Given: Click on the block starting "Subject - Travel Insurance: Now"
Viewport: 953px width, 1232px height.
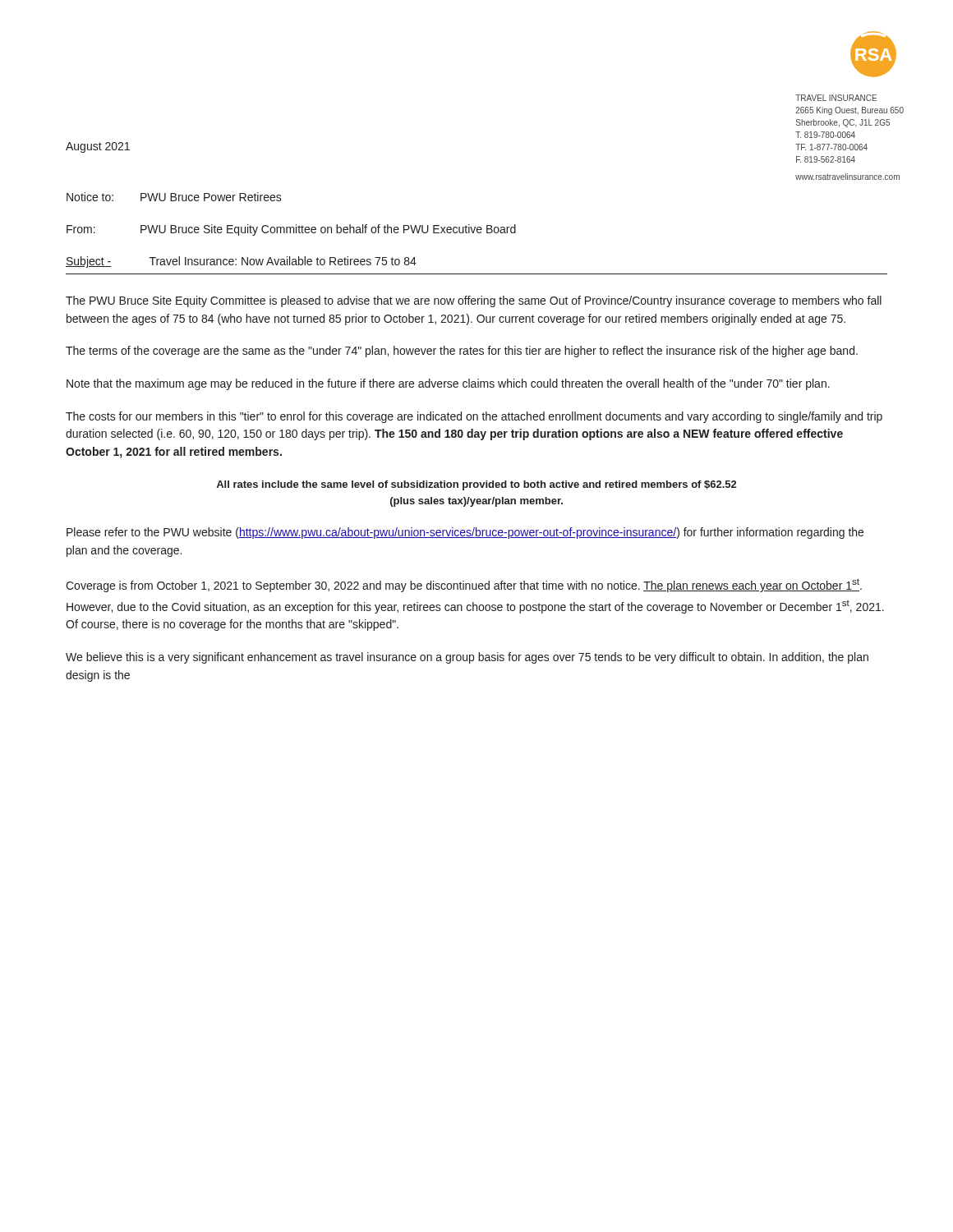Looking at the screenshot, I should point(476,262).
